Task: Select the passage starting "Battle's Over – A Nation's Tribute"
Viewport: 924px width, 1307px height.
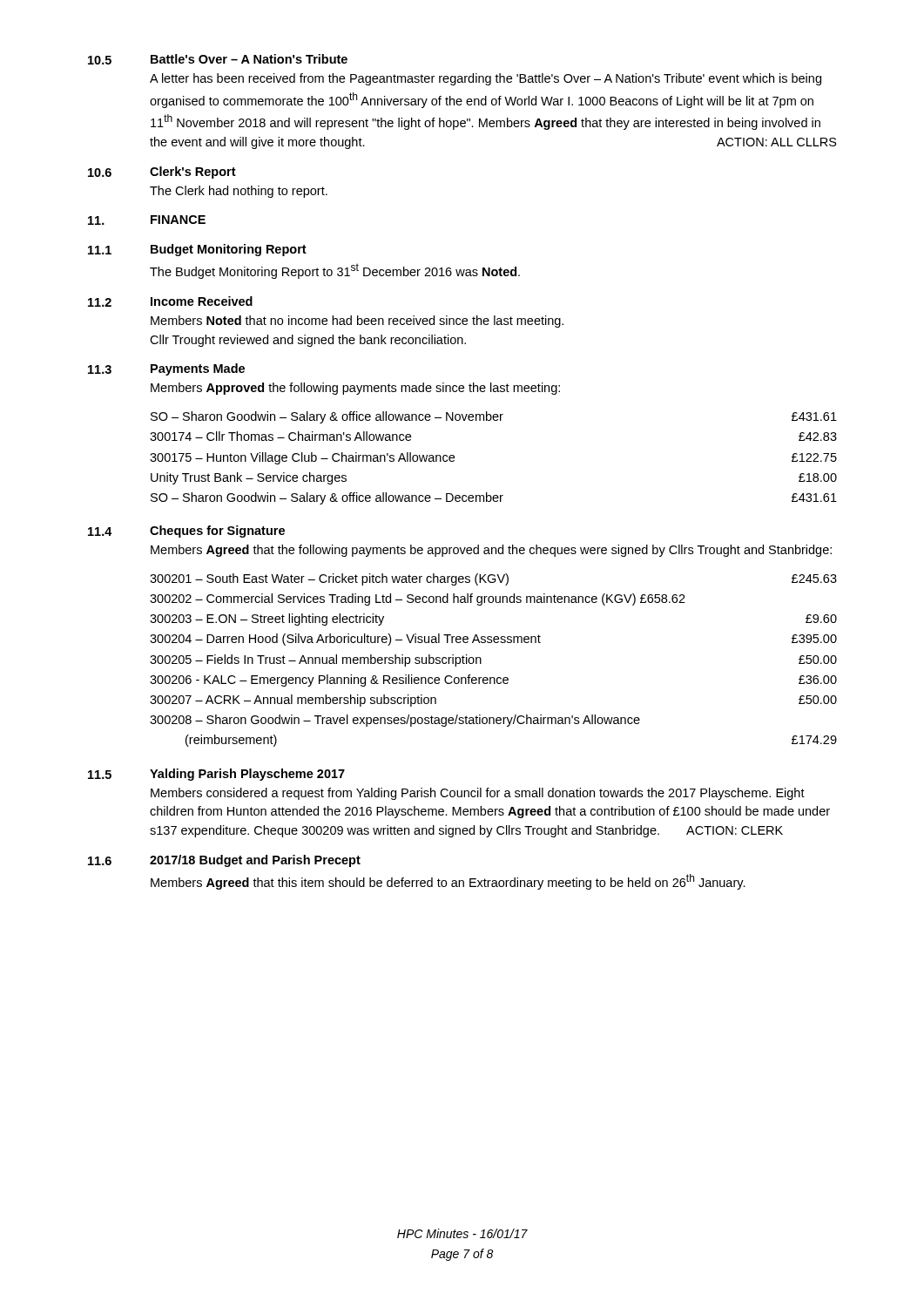Action: tap(249, 59)
